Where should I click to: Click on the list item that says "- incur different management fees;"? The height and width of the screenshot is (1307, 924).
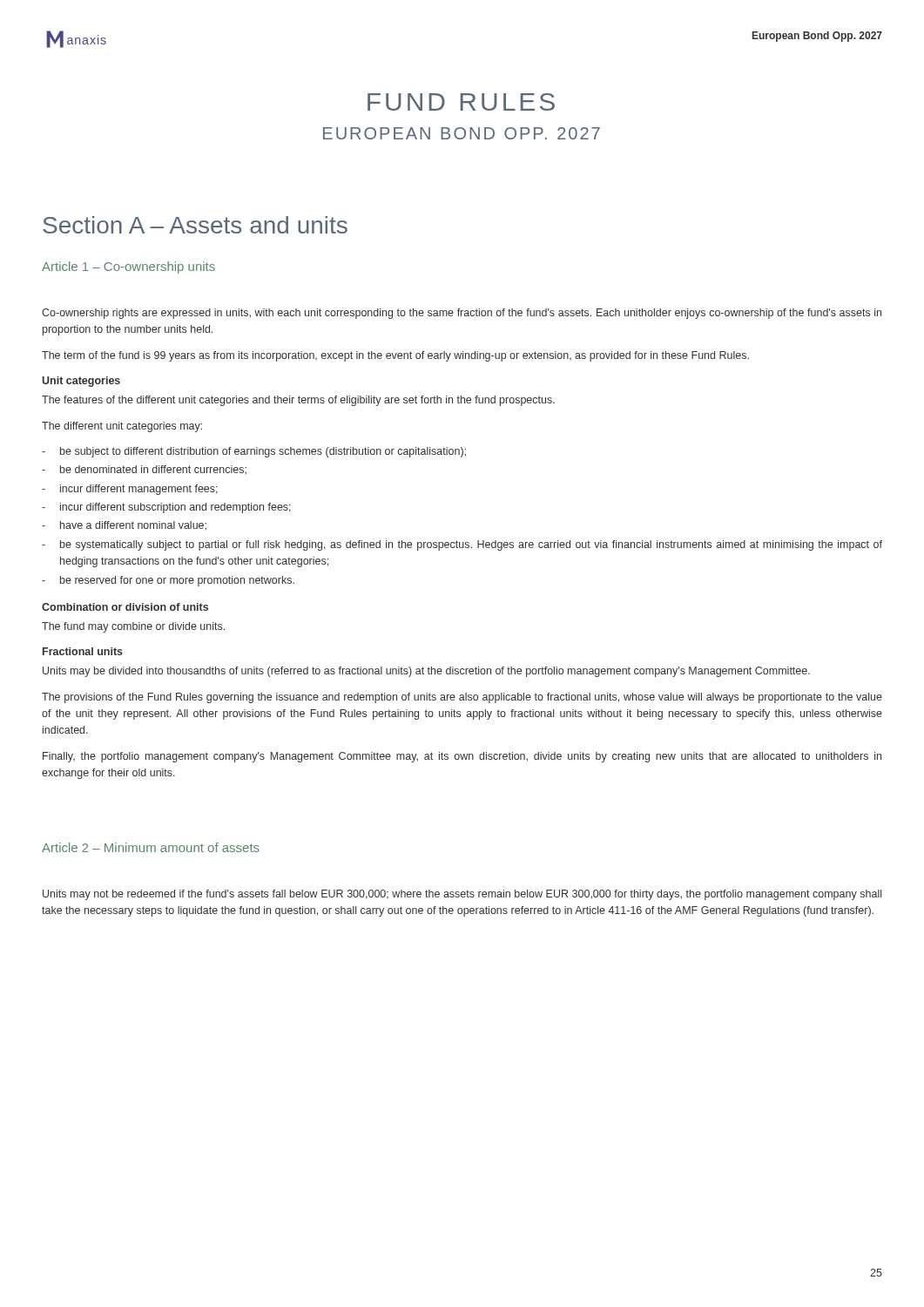(130, 489)
